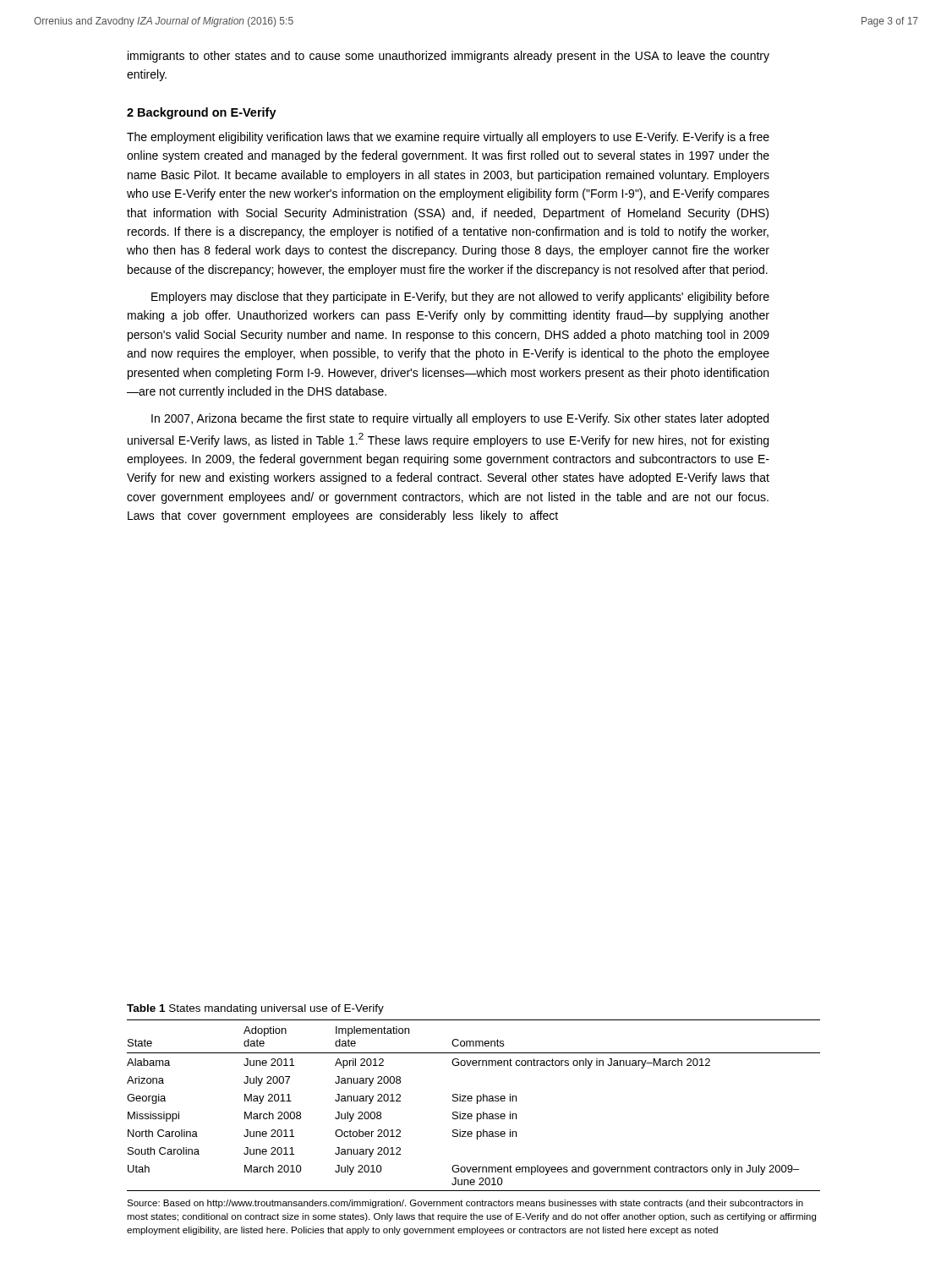Click on the text block with the text "The employment eligibility verification laws that we"
952x1268 pixels.
click(448, 203)
